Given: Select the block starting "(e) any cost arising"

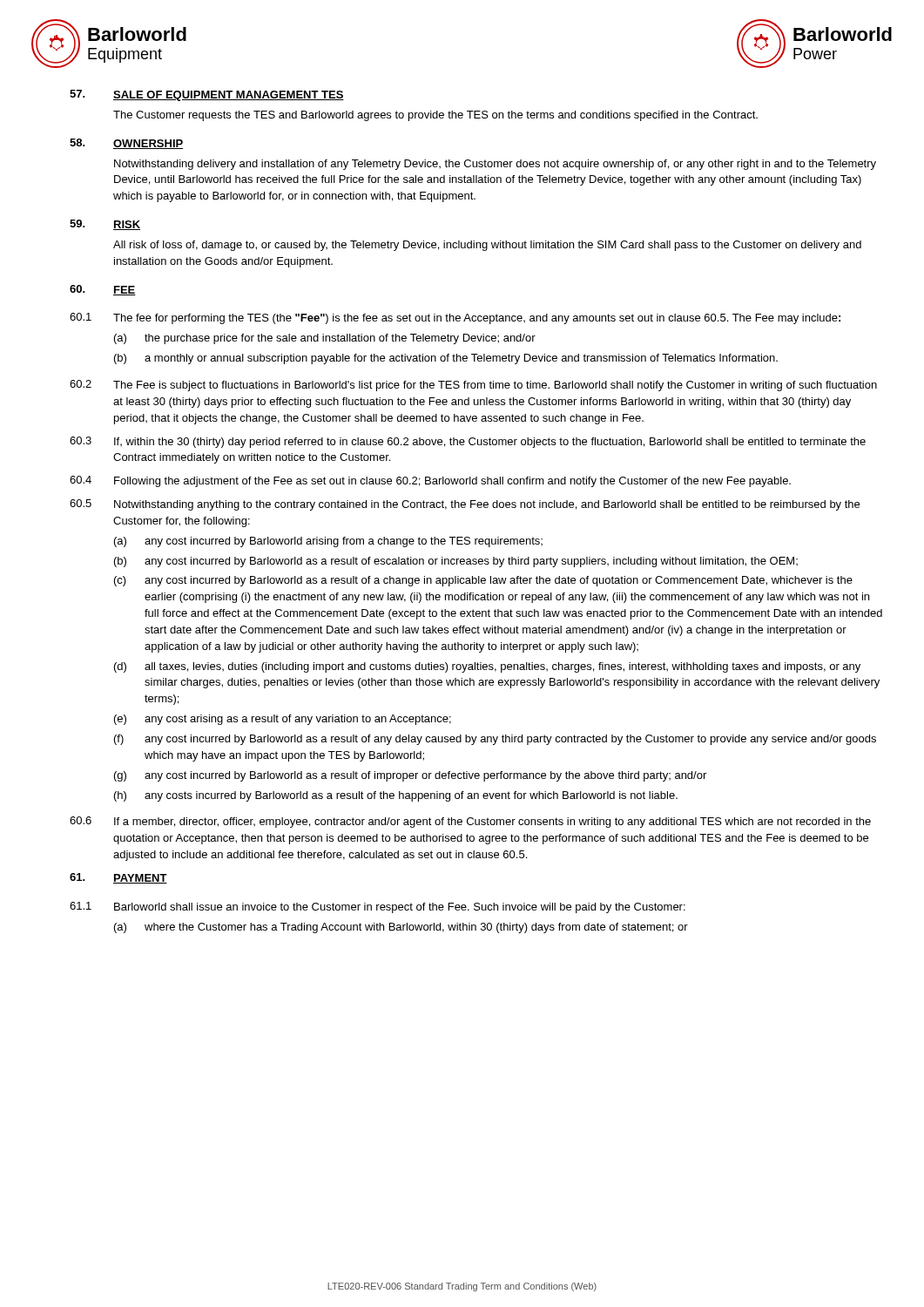Looking at the screenshot, I should (x=283, y=720).
